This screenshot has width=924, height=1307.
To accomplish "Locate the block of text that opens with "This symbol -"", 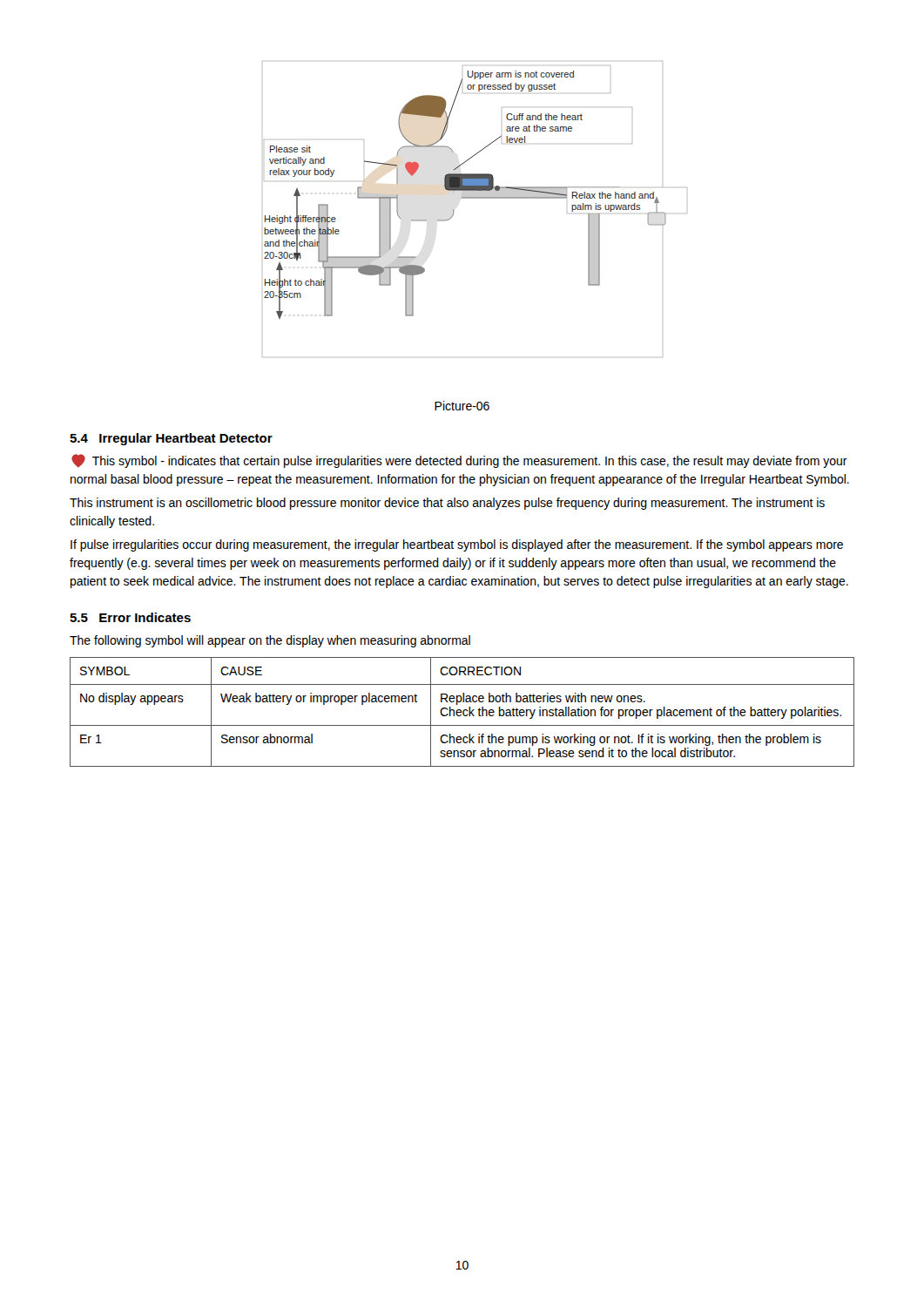I will point(460,470).
